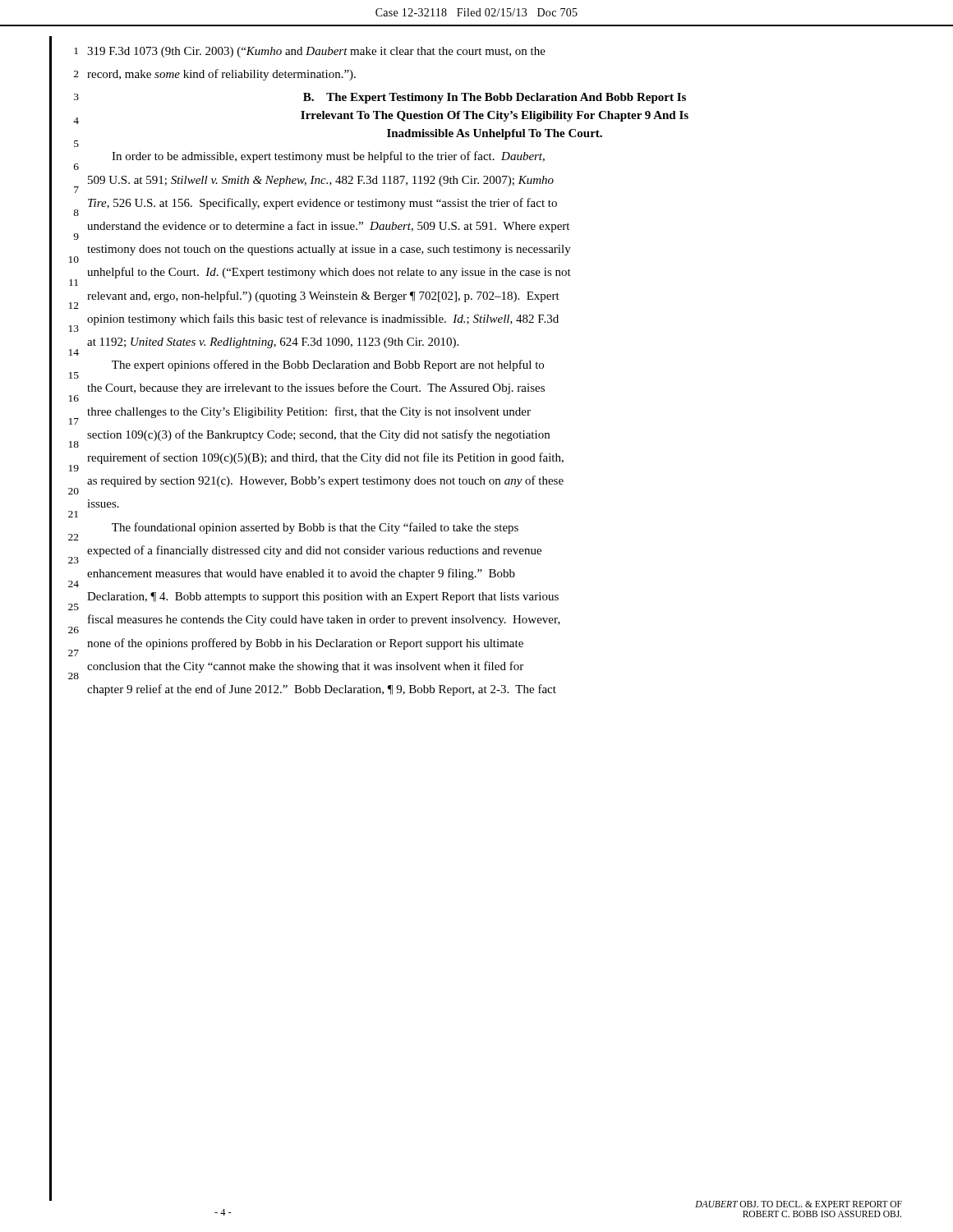Screen dimensions: 1232x953
Task: Locate the text block containing "The expert opinions offered in"
Action: coord(316,365)
